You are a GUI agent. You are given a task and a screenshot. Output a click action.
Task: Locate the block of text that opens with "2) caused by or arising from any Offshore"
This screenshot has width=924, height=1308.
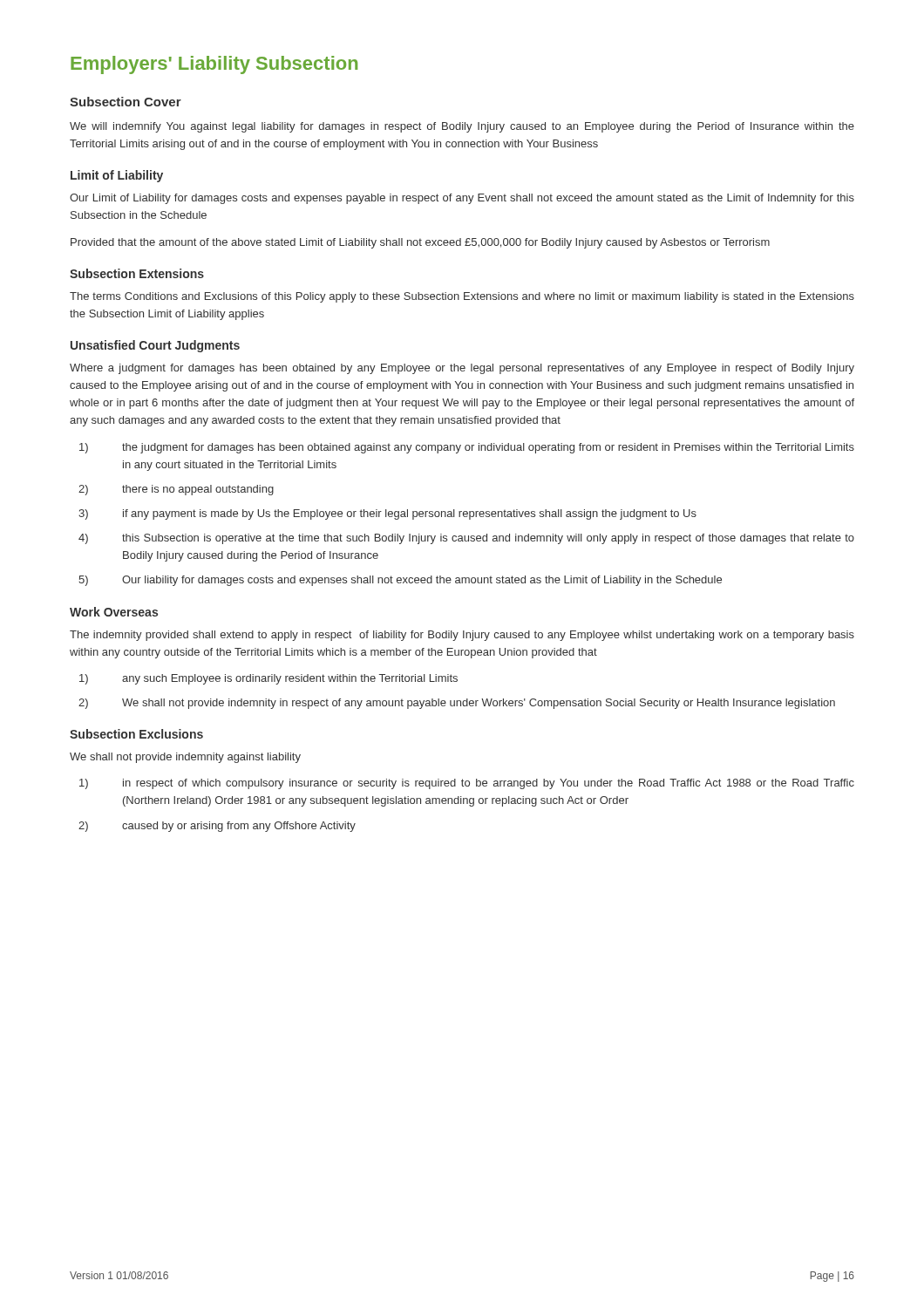(217, 827)
